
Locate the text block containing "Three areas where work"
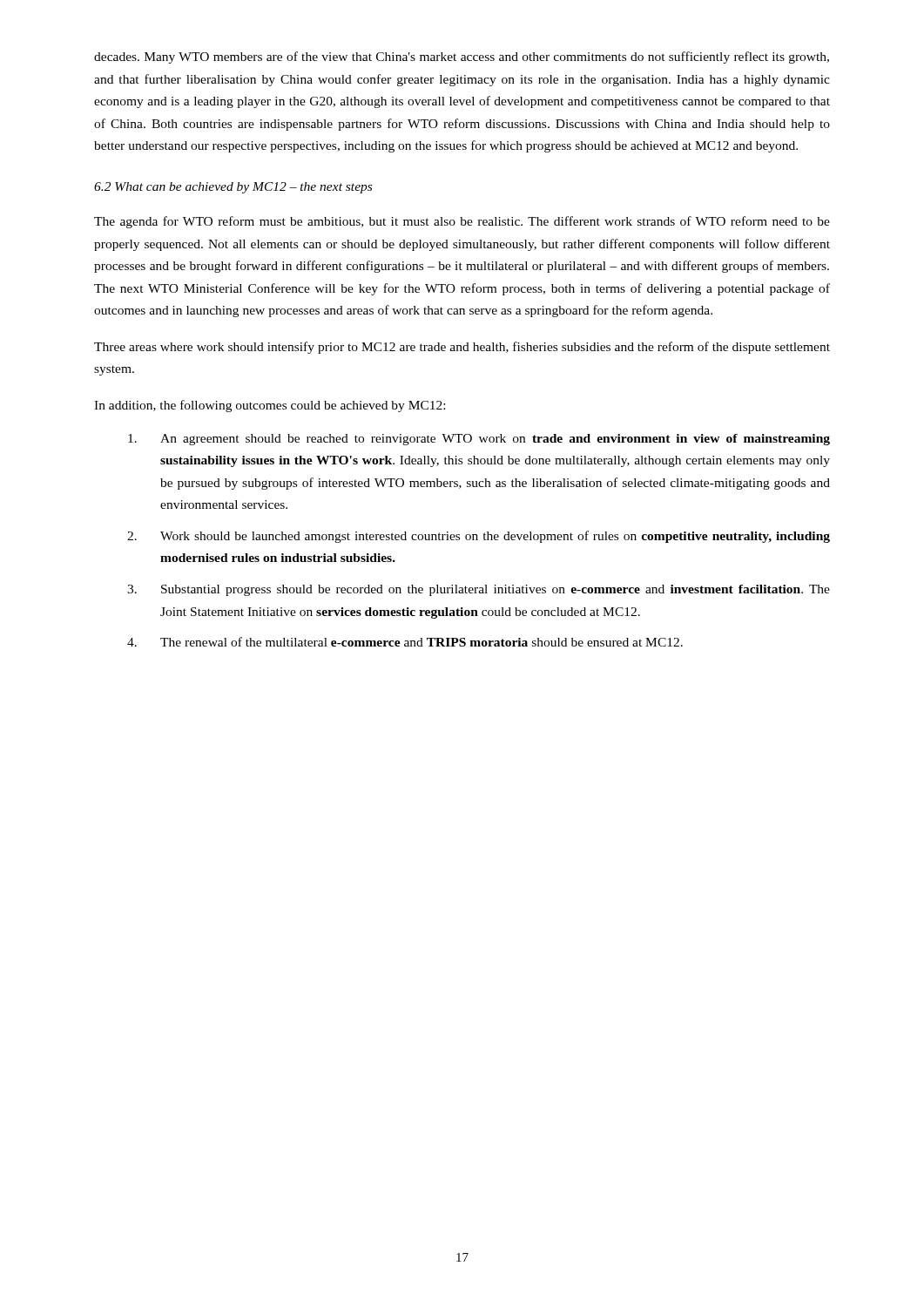click(462, 357)
